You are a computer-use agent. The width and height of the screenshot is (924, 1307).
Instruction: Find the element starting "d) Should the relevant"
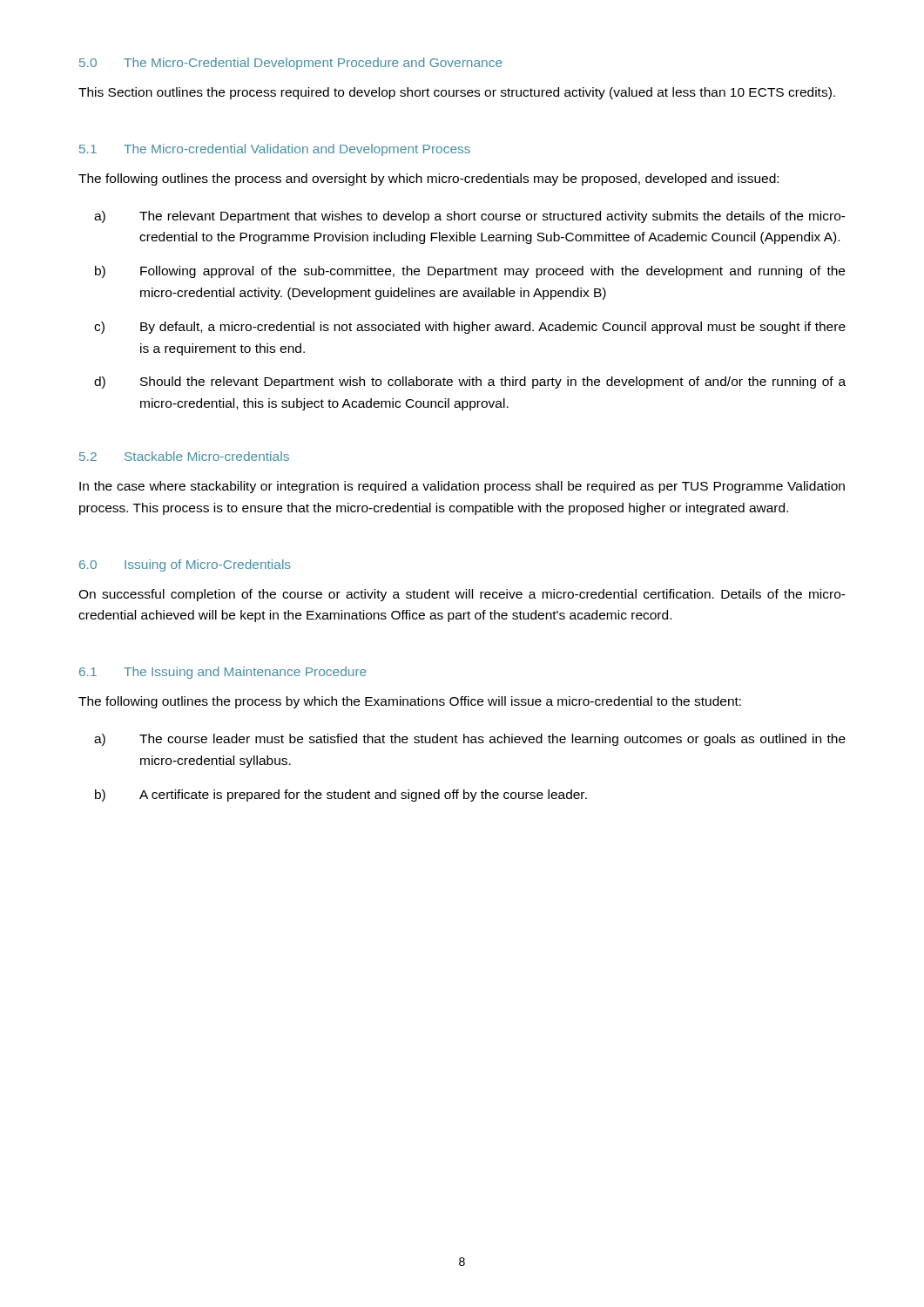[x=462, y=393]
